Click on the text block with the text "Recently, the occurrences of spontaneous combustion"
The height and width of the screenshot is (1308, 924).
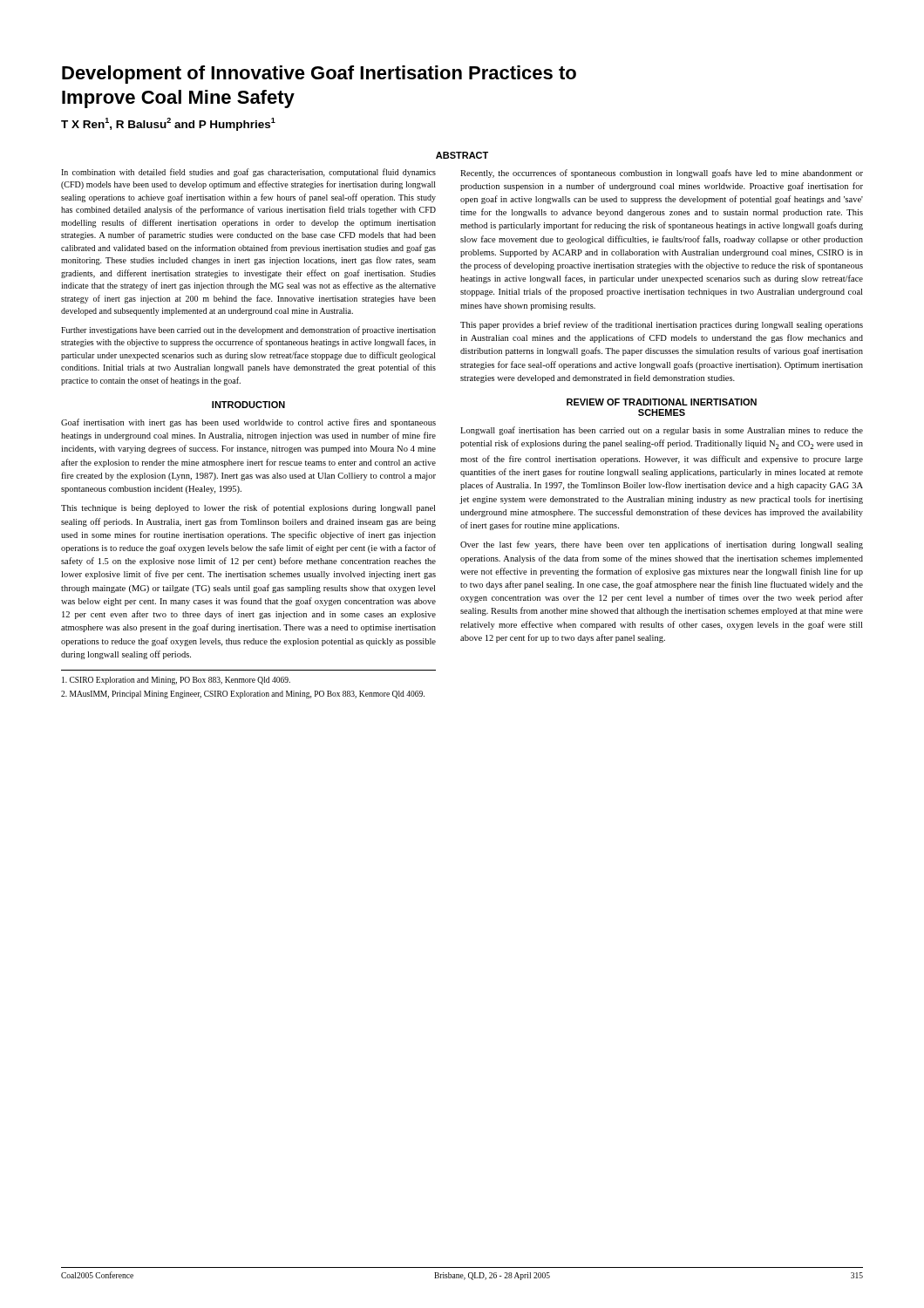(662, 275)
